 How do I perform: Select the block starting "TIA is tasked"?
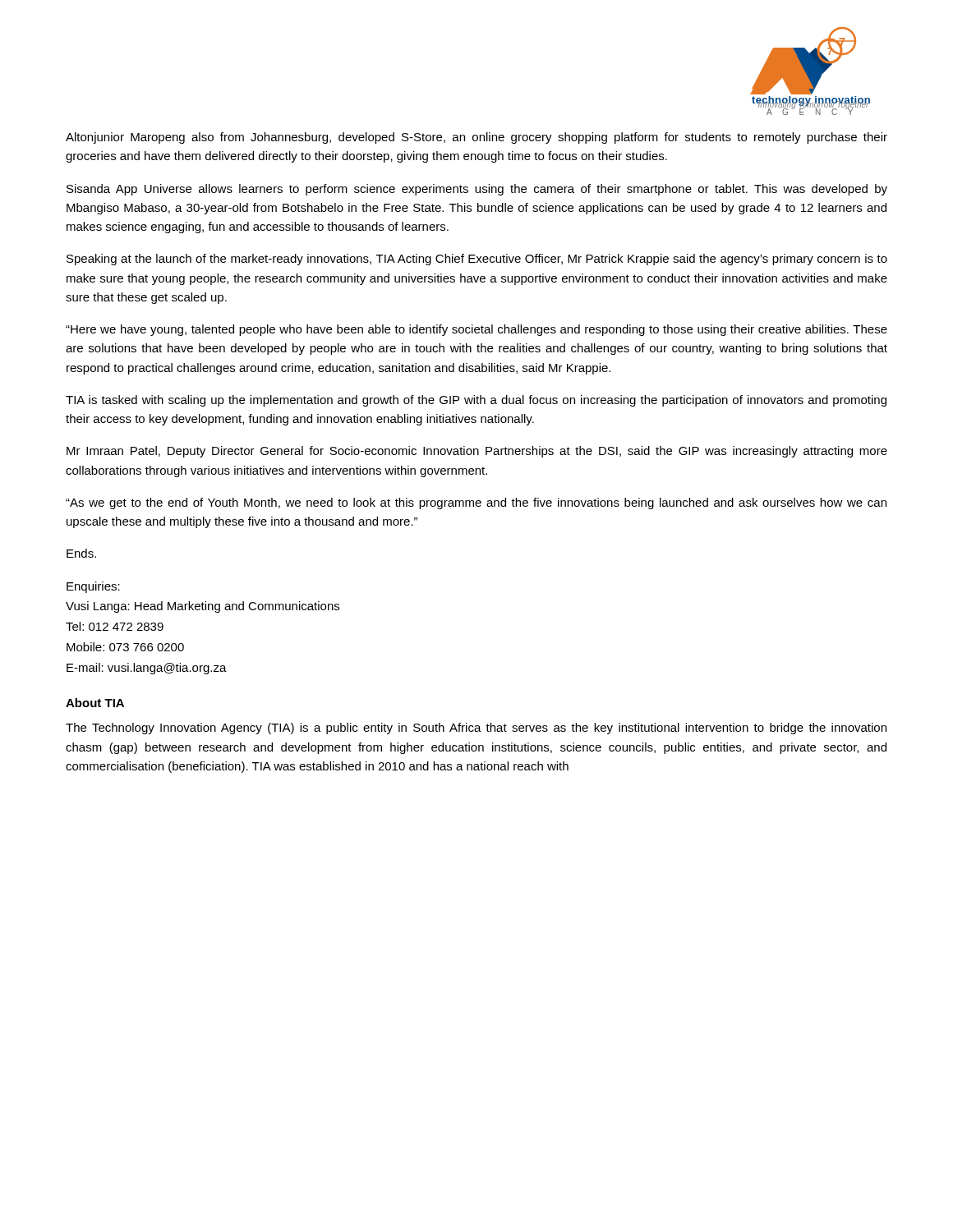click(476, 409)
